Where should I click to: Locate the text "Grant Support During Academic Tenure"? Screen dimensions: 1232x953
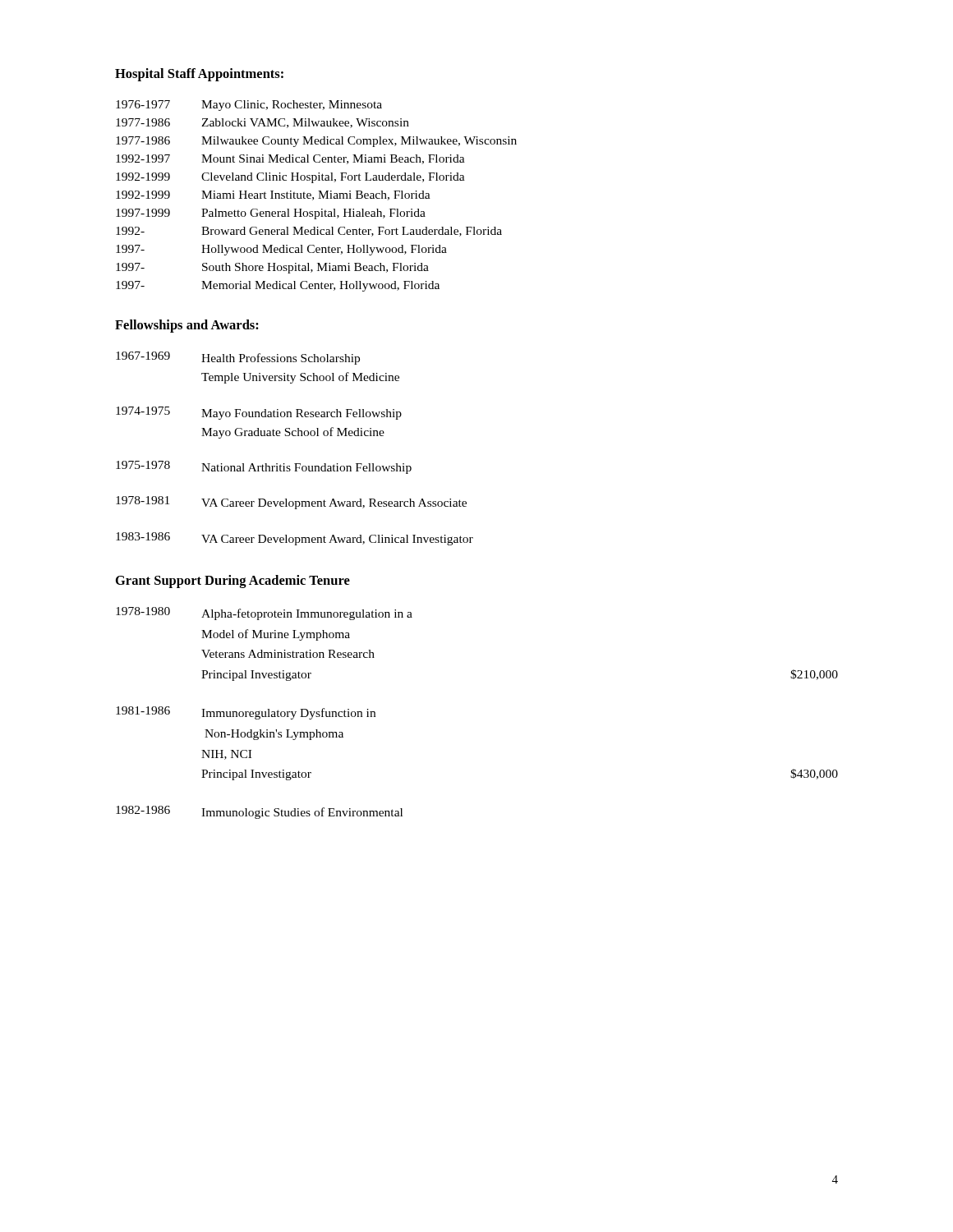tap(232, 580)
